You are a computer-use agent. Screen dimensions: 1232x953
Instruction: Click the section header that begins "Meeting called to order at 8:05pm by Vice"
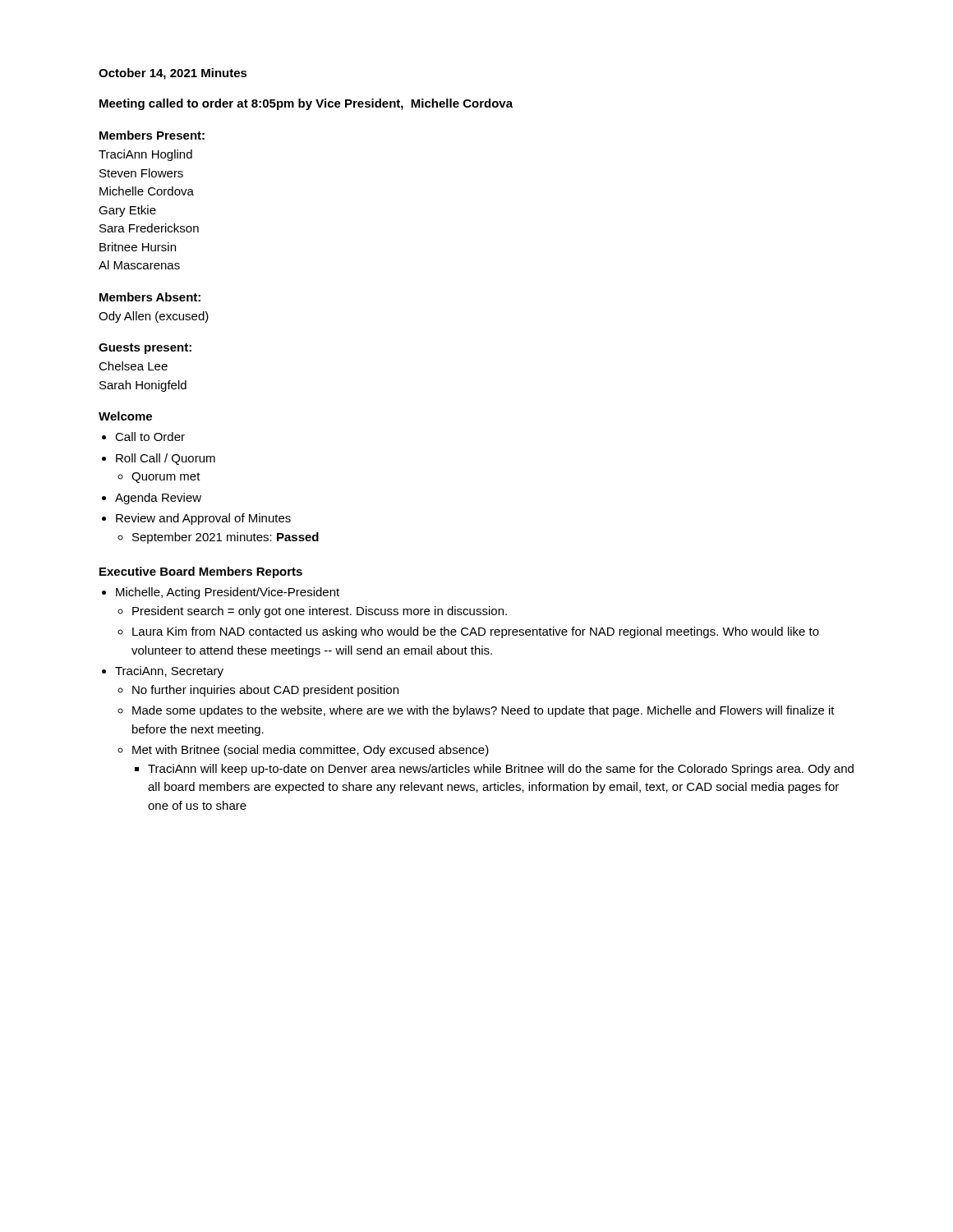(x=306, y=103)
